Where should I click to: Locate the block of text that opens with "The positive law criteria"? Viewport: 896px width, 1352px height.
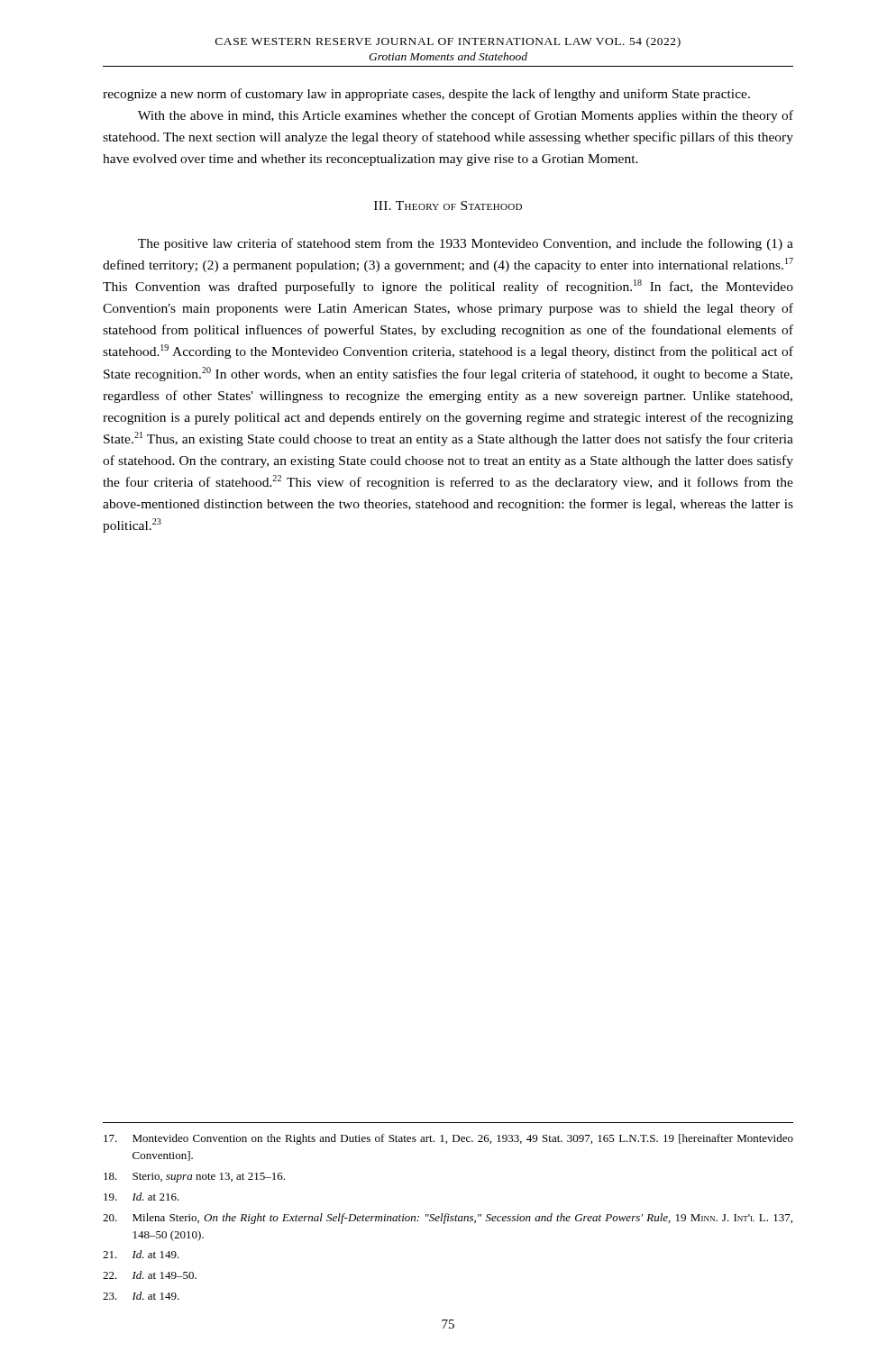(x=448, y=385)
